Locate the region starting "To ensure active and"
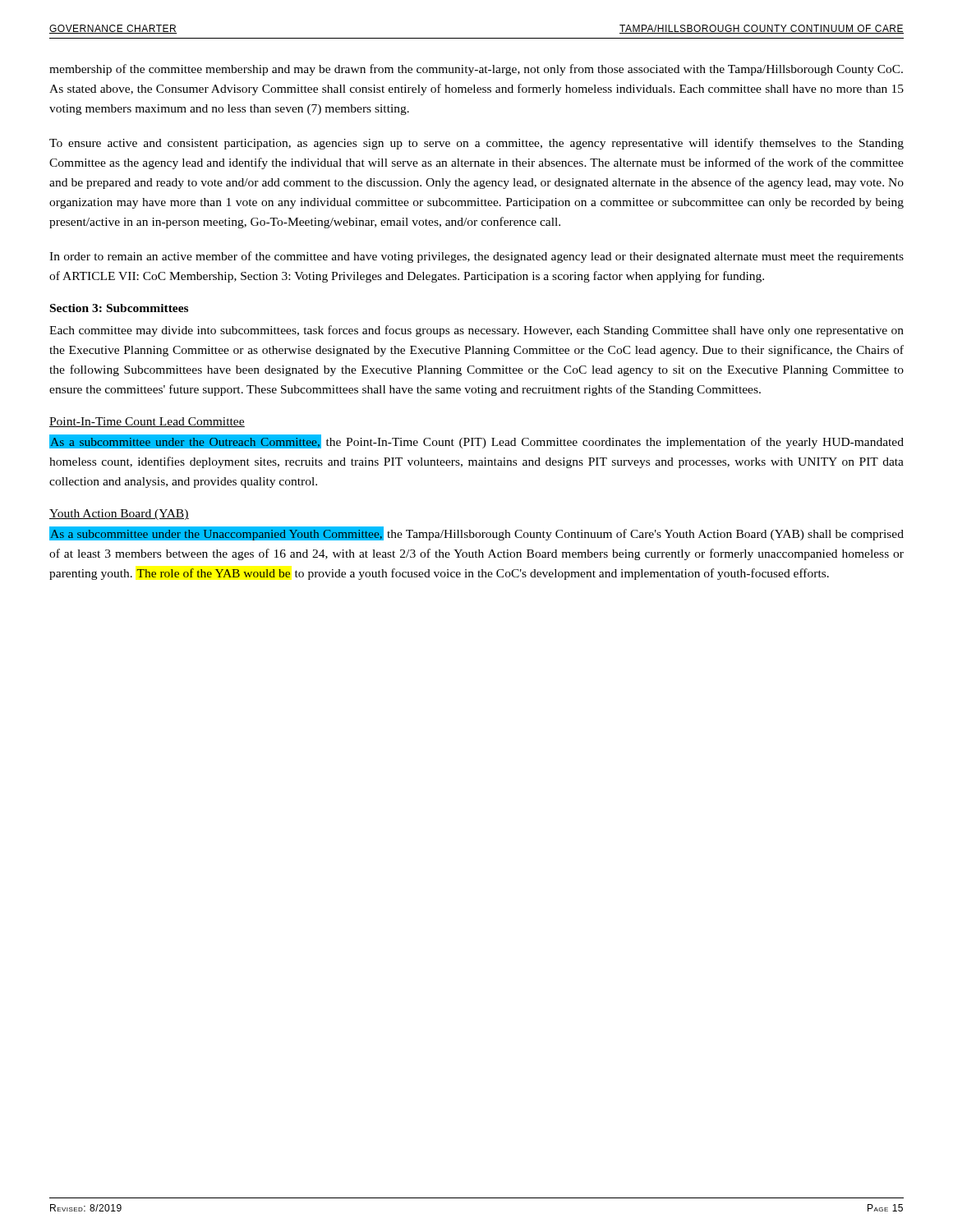953x1232 pixels. tap(476, 182)
